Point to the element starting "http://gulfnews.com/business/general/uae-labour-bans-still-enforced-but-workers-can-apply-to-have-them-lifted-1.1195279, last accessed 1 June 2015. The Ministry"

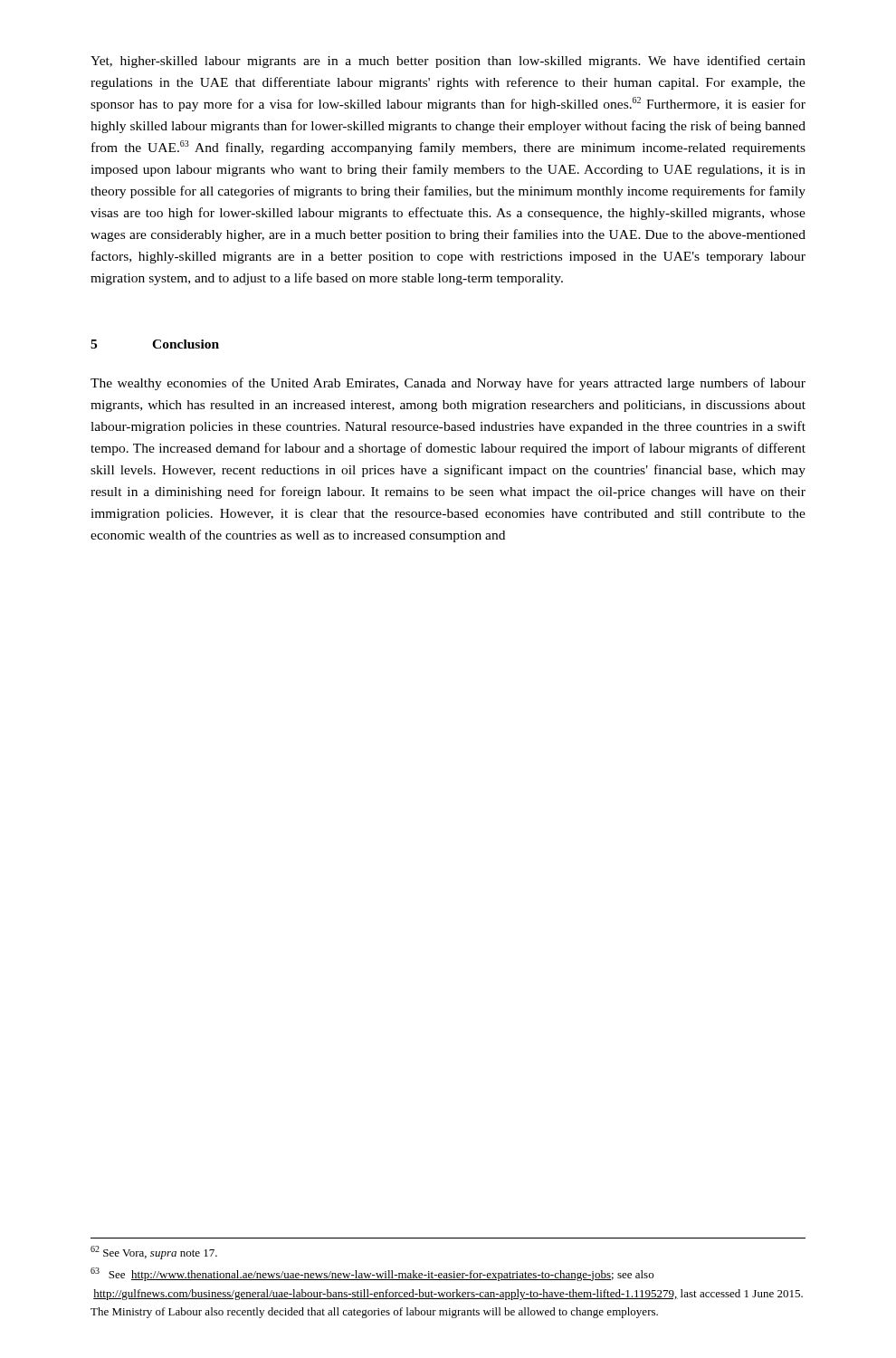pyautogui.click(x=447, y=1302)
